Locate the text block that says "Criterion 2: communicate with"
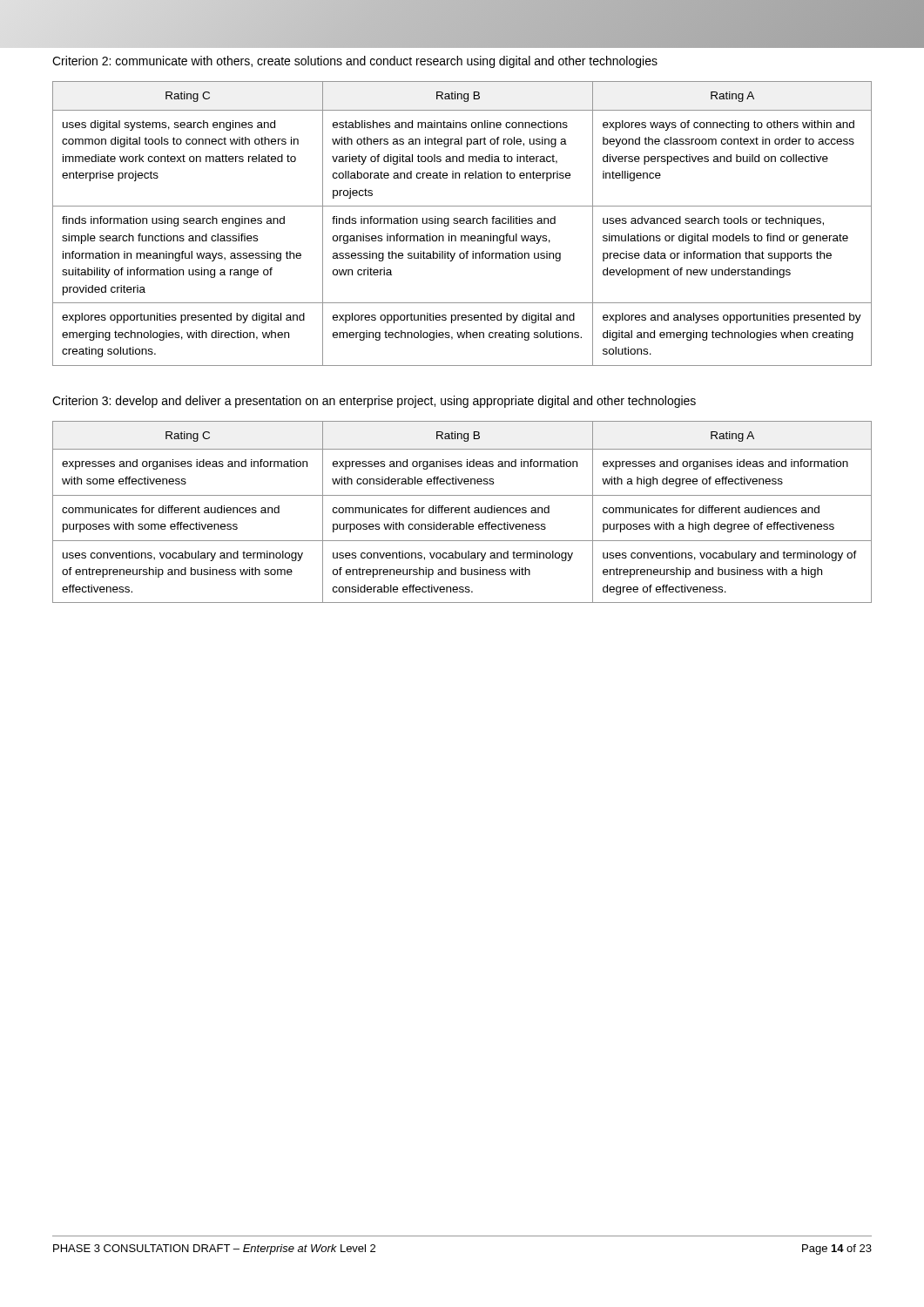The image size is (924, 1307). (x=355, y=61)
